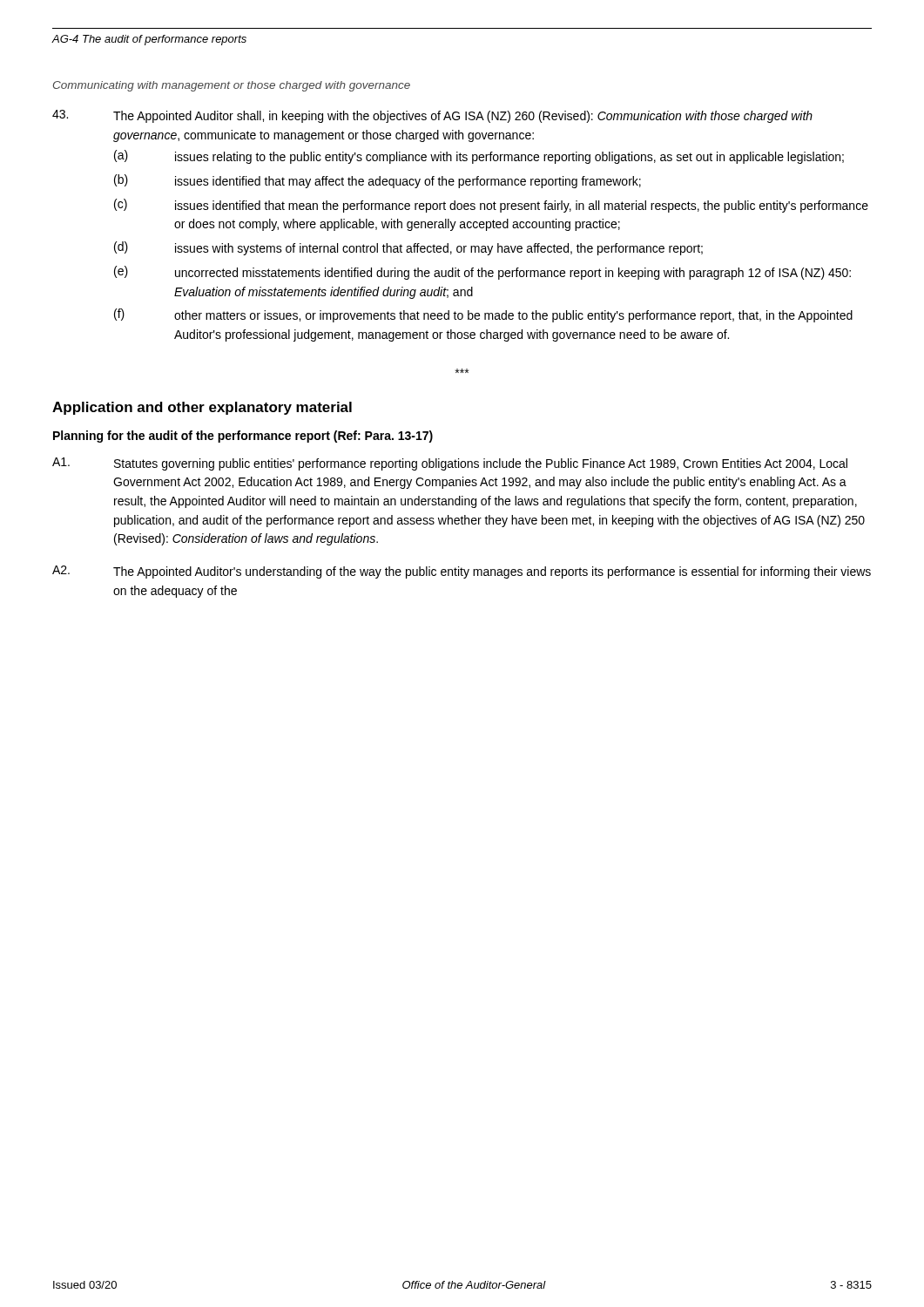The height and width of the screenshot is (1307, 924).
Task: Find the section header with the text "Application and other explanatory"
Action: coord(202,407)
